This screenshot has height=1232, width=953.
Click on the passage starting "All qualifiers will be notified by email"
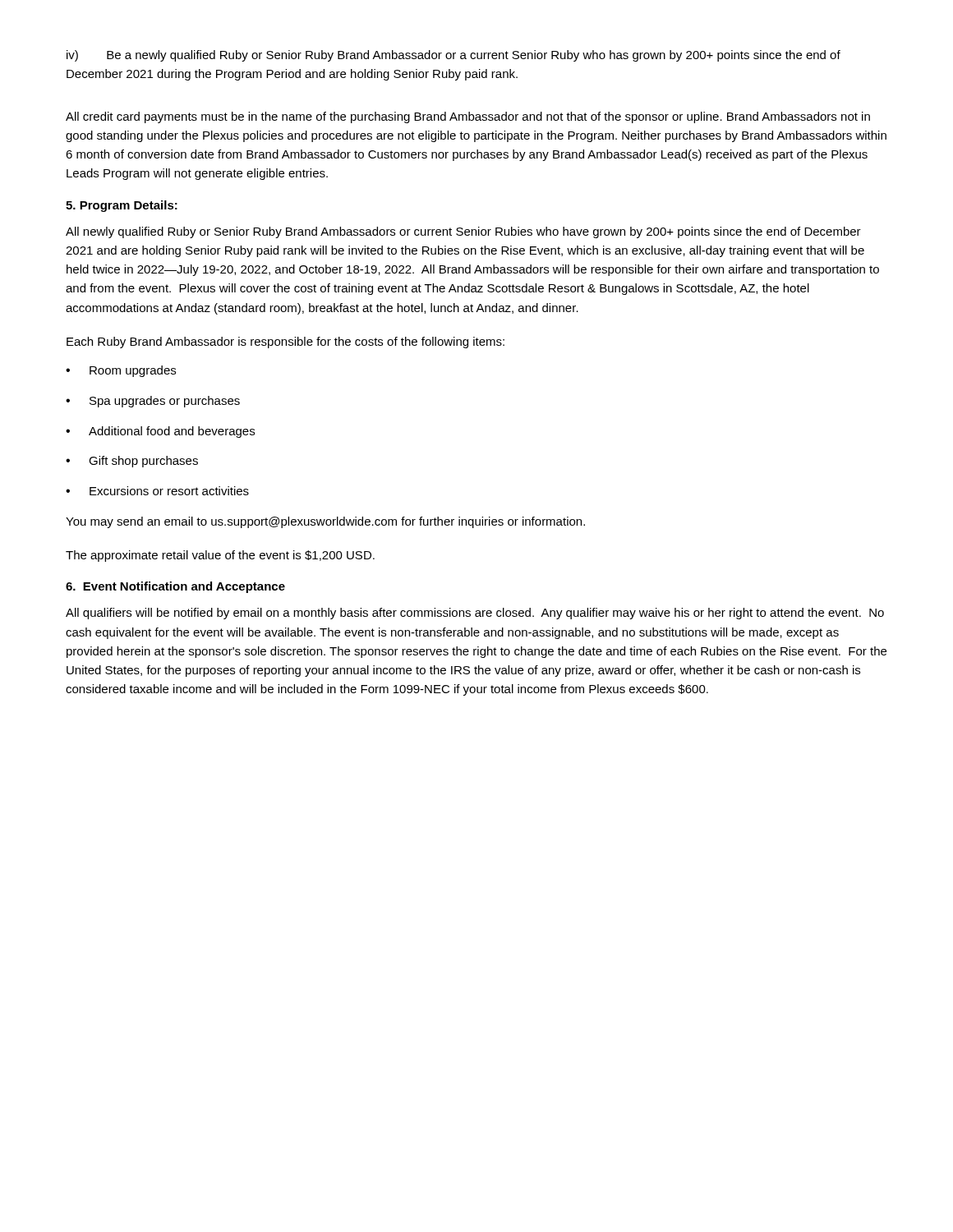pos(476,651)
